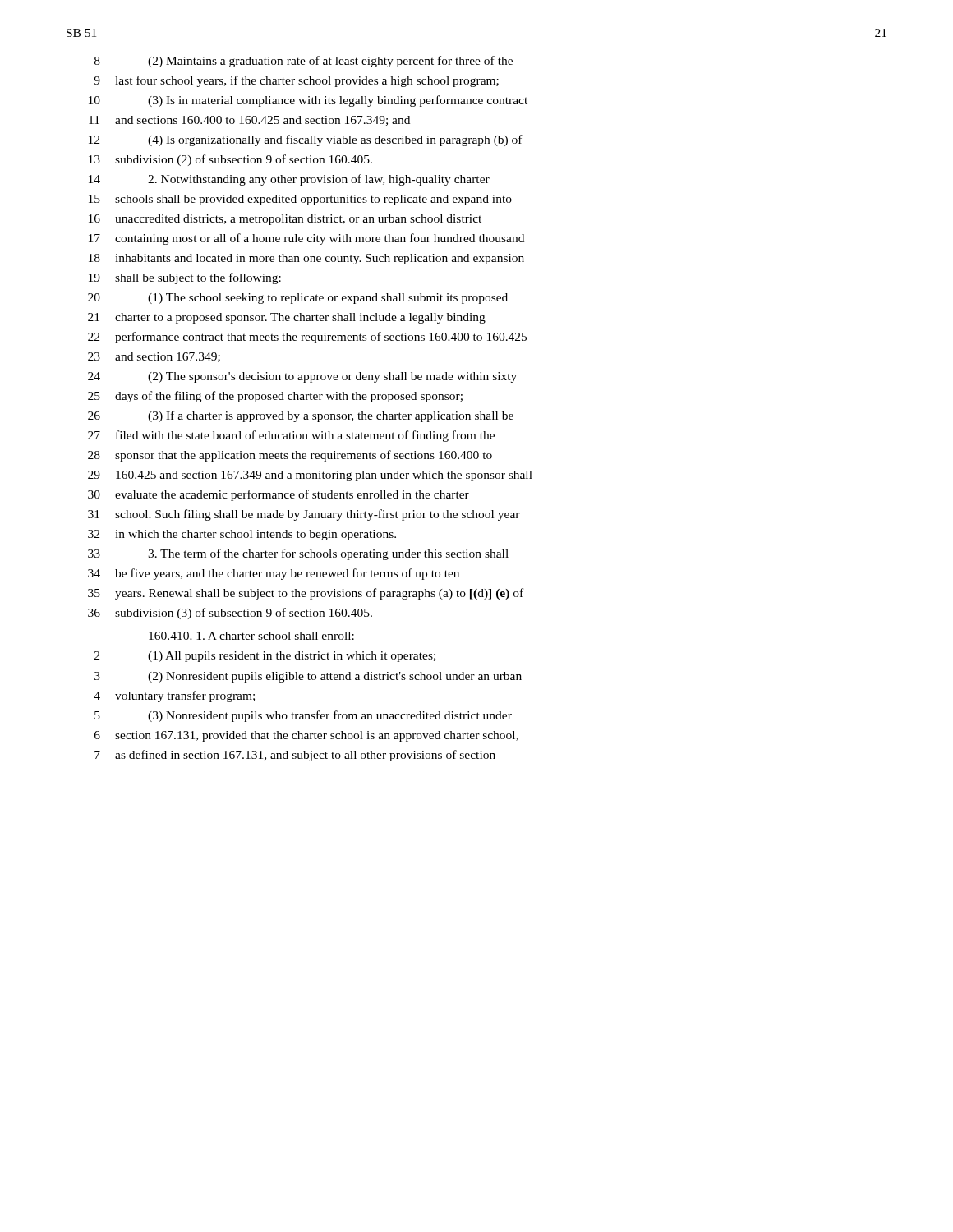Find the passage starting "36 subdivision (3) of subsection 9 of"
Screen dimensions: 1232x953
[230, 614]
